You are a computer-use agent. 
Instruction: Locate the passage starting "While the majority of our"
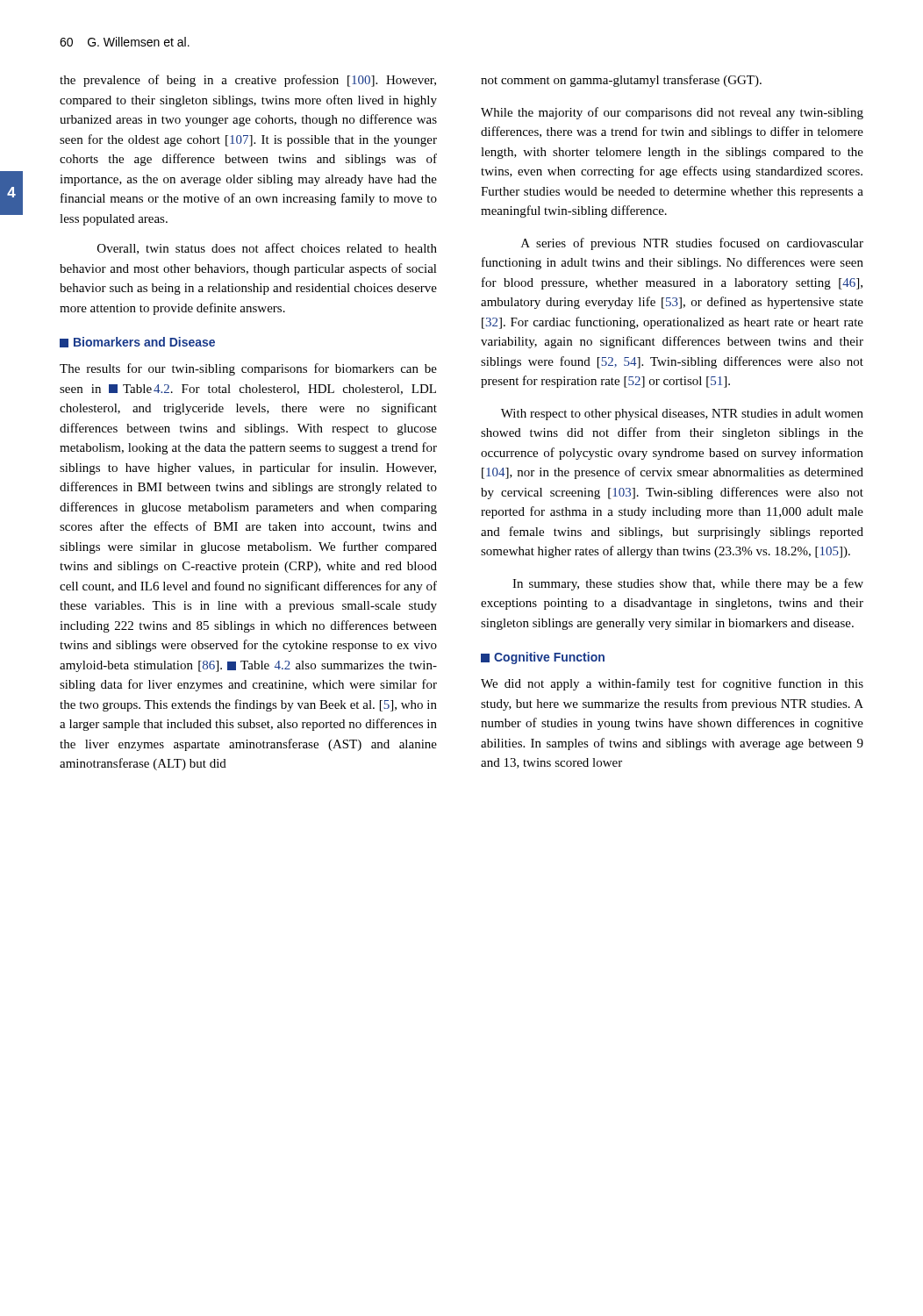point(672,161)
